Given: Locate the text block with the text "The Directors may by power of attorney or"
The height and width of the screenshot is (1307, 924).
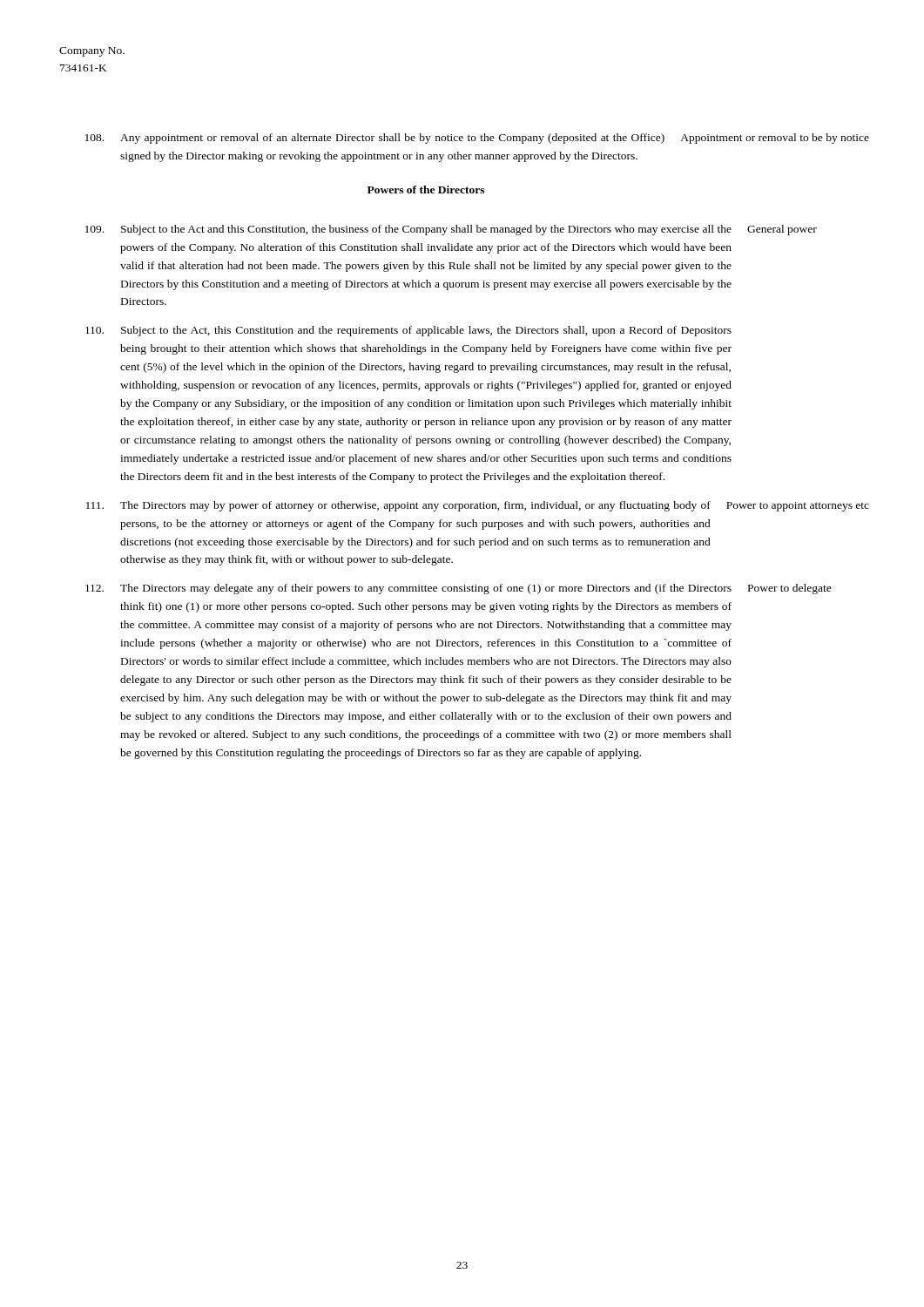Looking at the screenshot, I should click(464, 533).
